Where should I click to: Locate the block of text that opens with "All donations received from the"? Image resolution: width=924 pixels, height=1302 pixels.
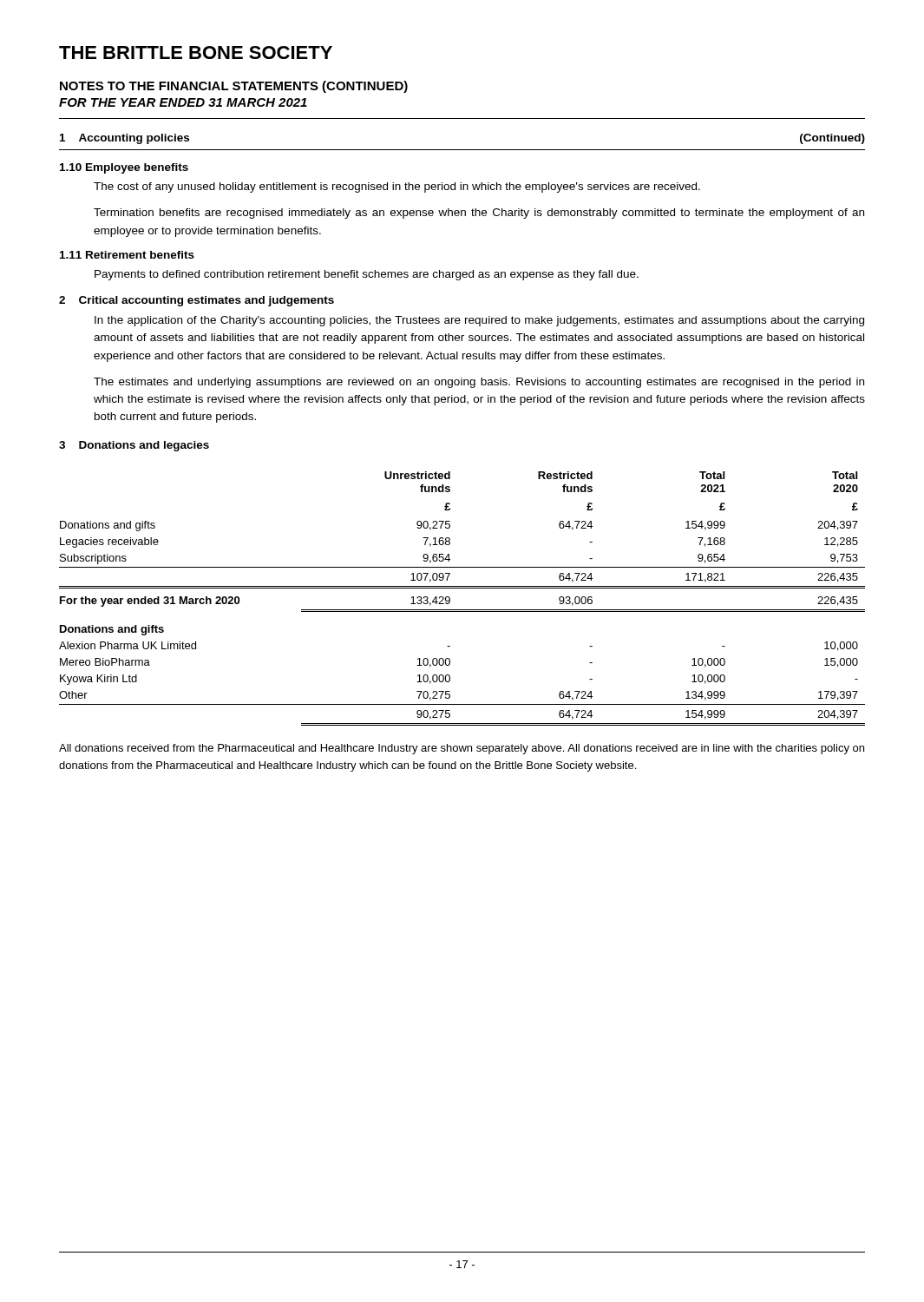(462, 756)
